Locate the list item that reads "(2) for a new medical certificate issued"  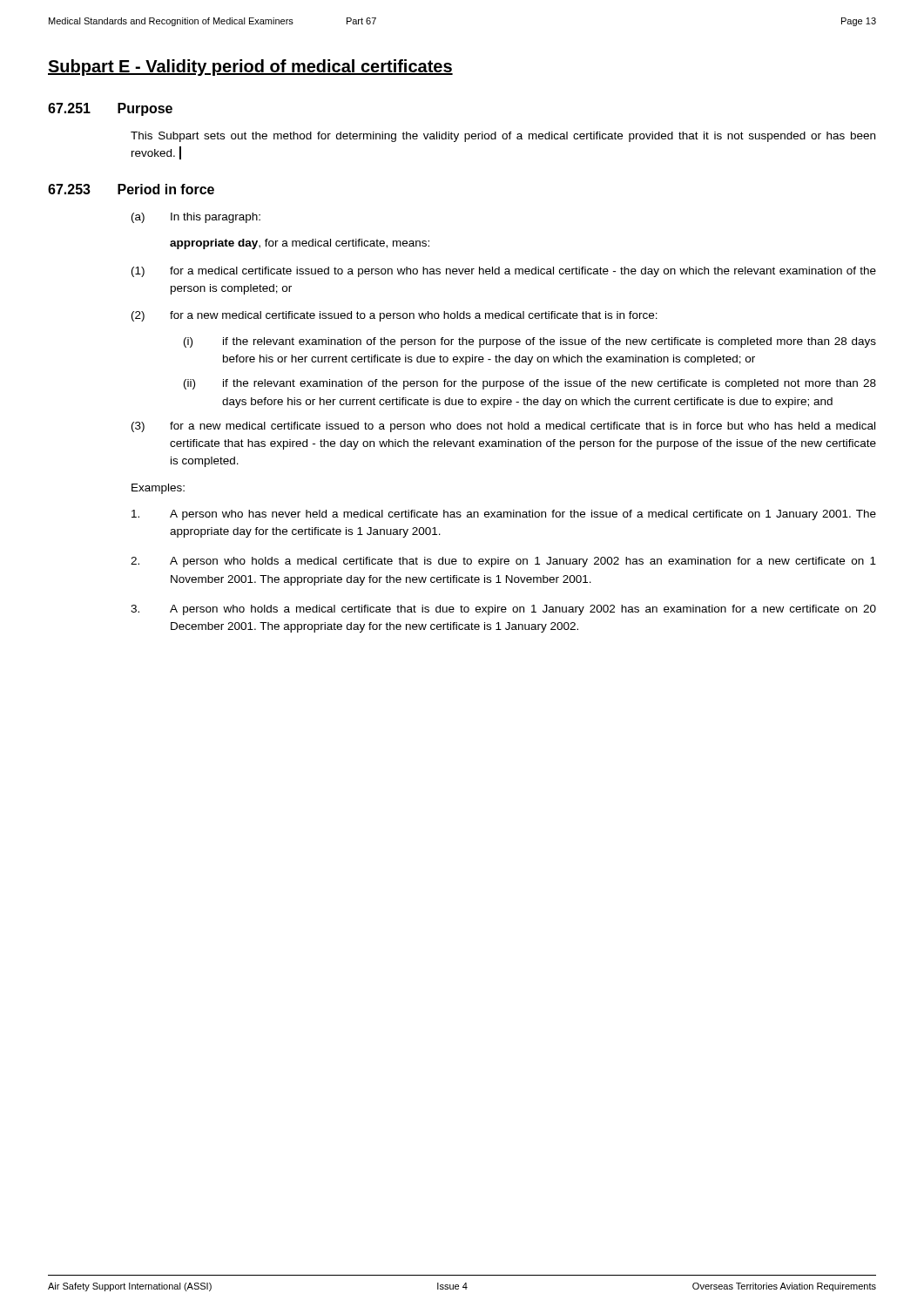pyautogui.click(x=503, y=315)
